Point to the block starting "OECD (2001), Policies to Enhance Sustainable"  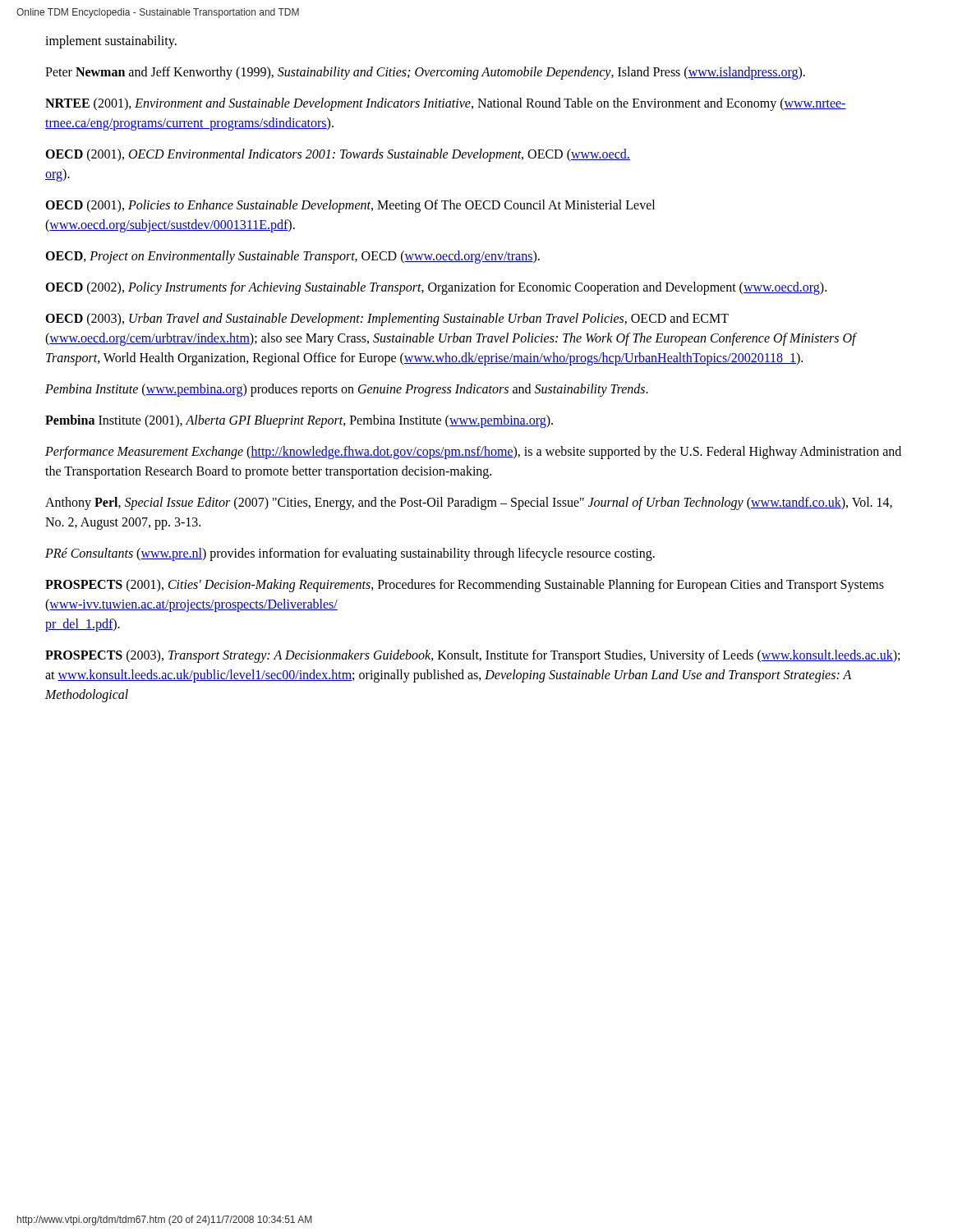coord(350,215)
